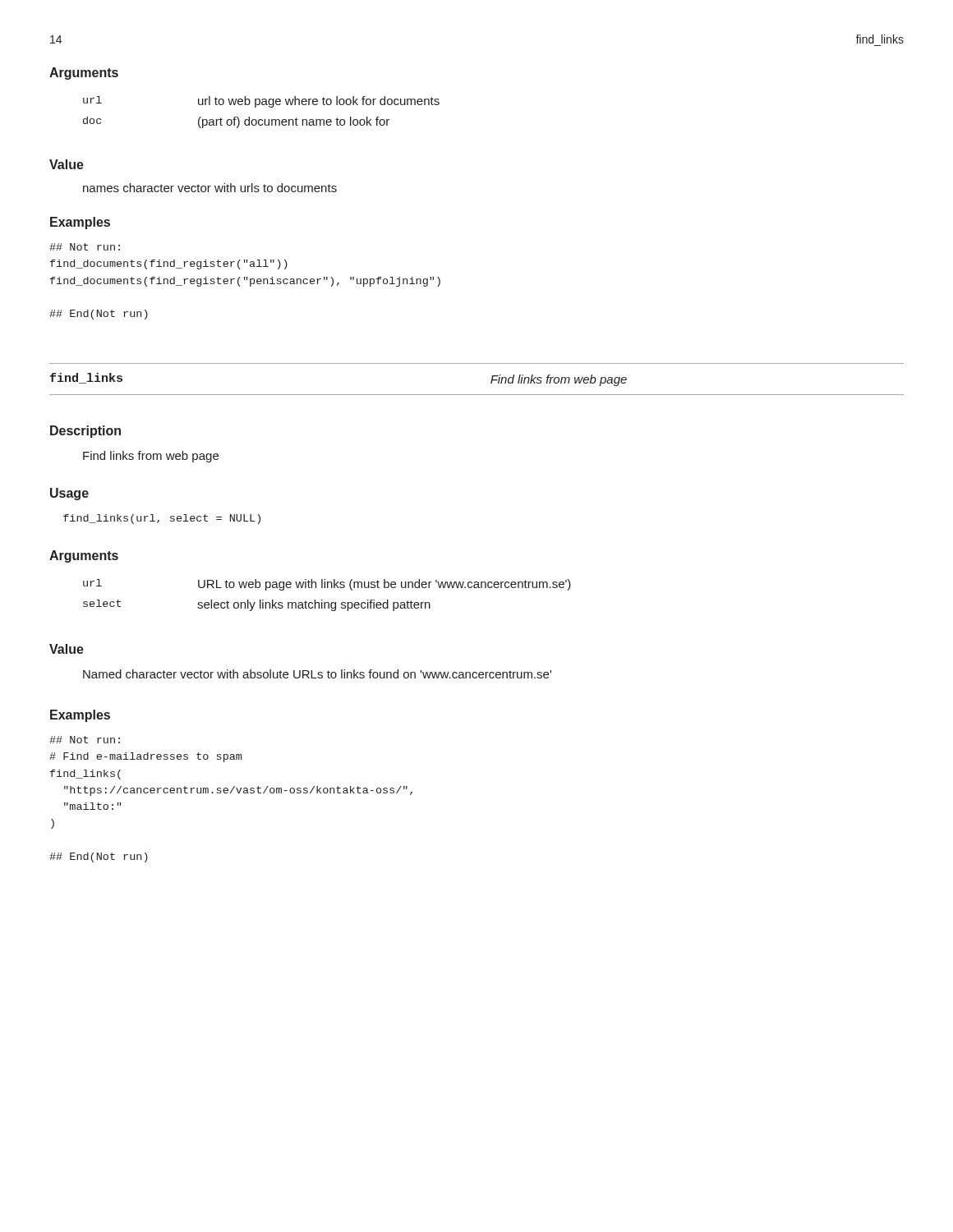Click on the text with the text "find_links(url, select = NULL)"
The width and height of the screenshot is (953, 1232).
click(x=162, y=519)
